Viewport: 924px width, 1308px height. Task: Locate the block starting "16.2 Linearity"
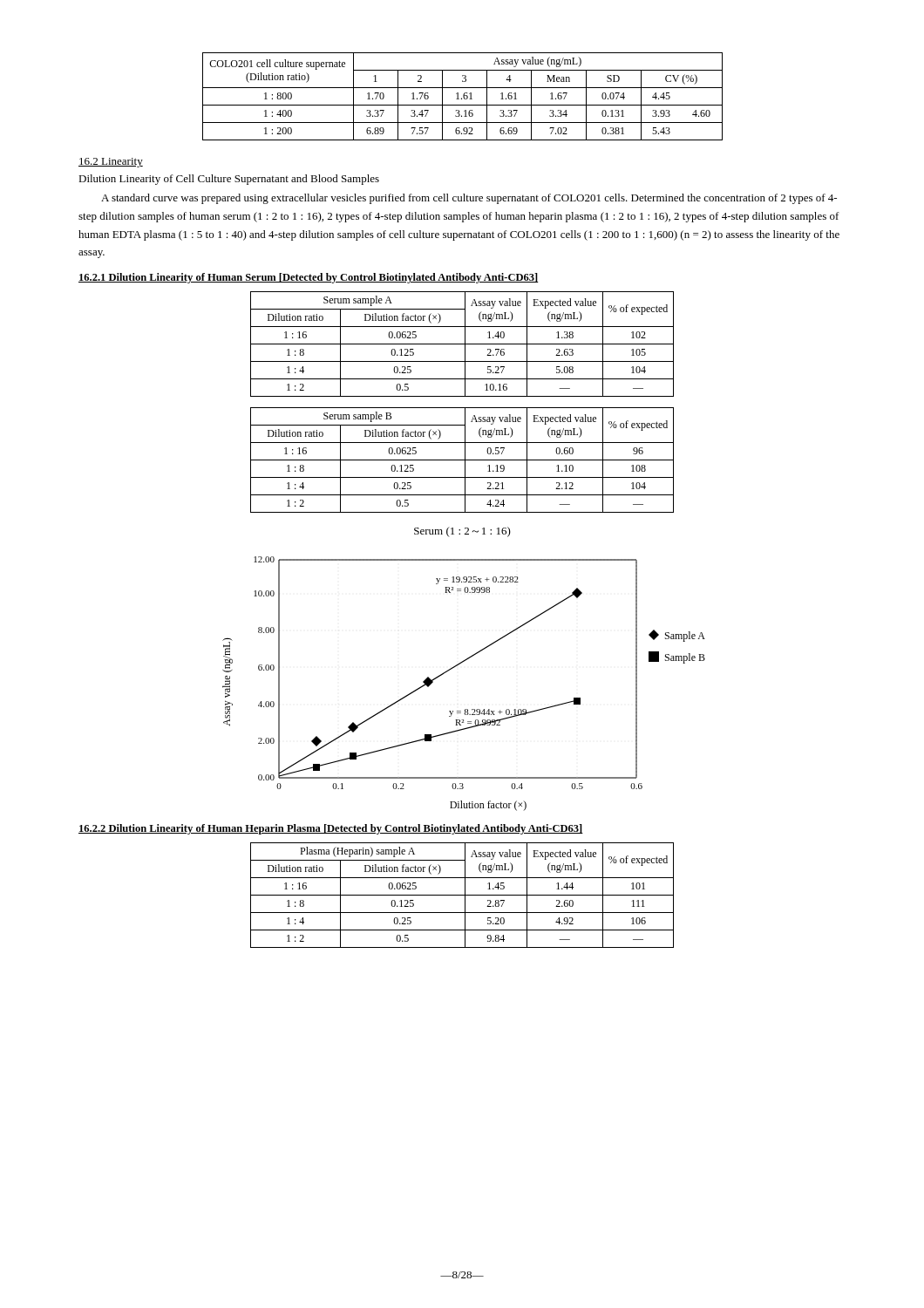click(x=111, y=161)
